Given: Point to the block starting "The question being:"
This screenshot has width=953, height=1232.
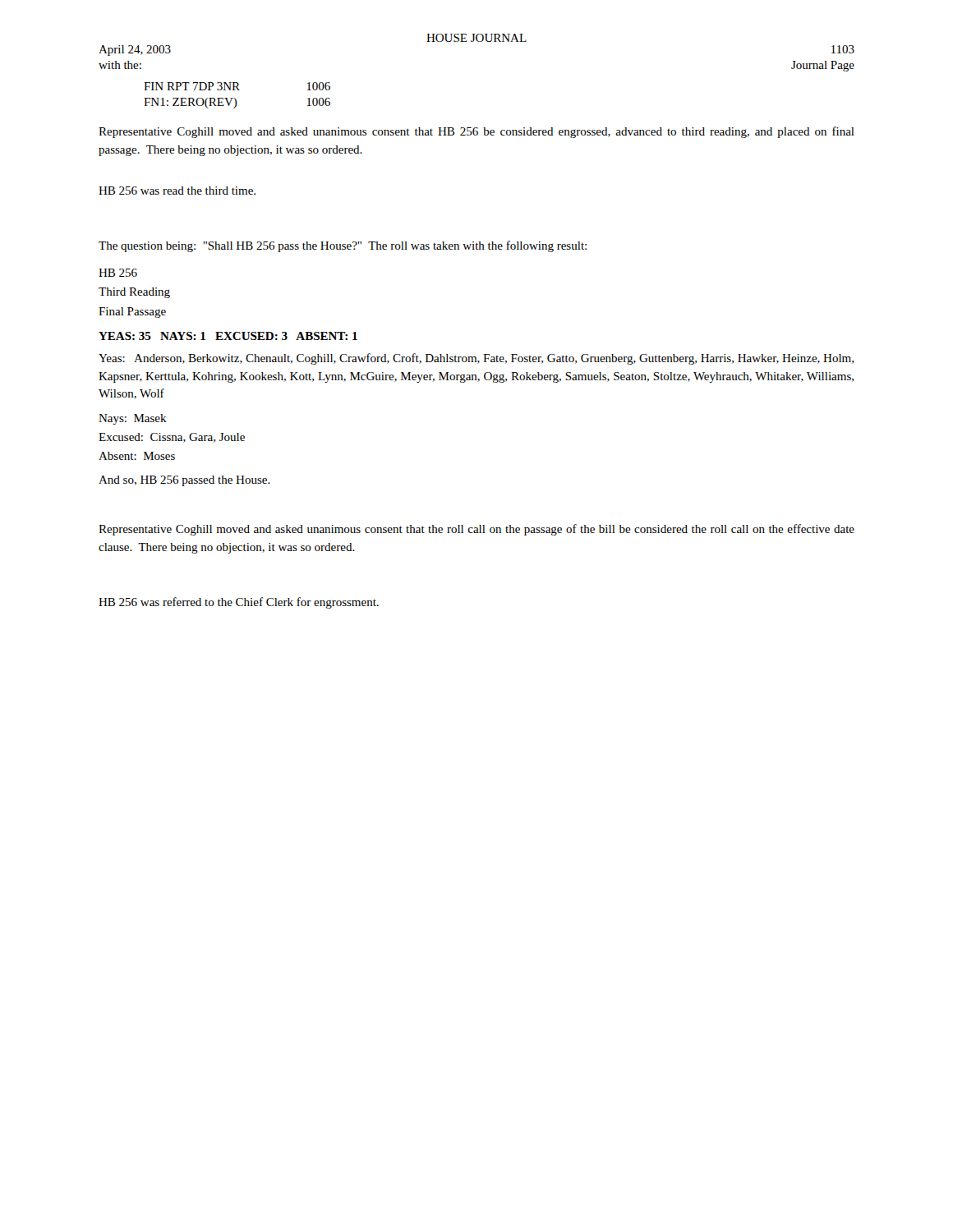Looking at the screenshot, I should (343, 246).
